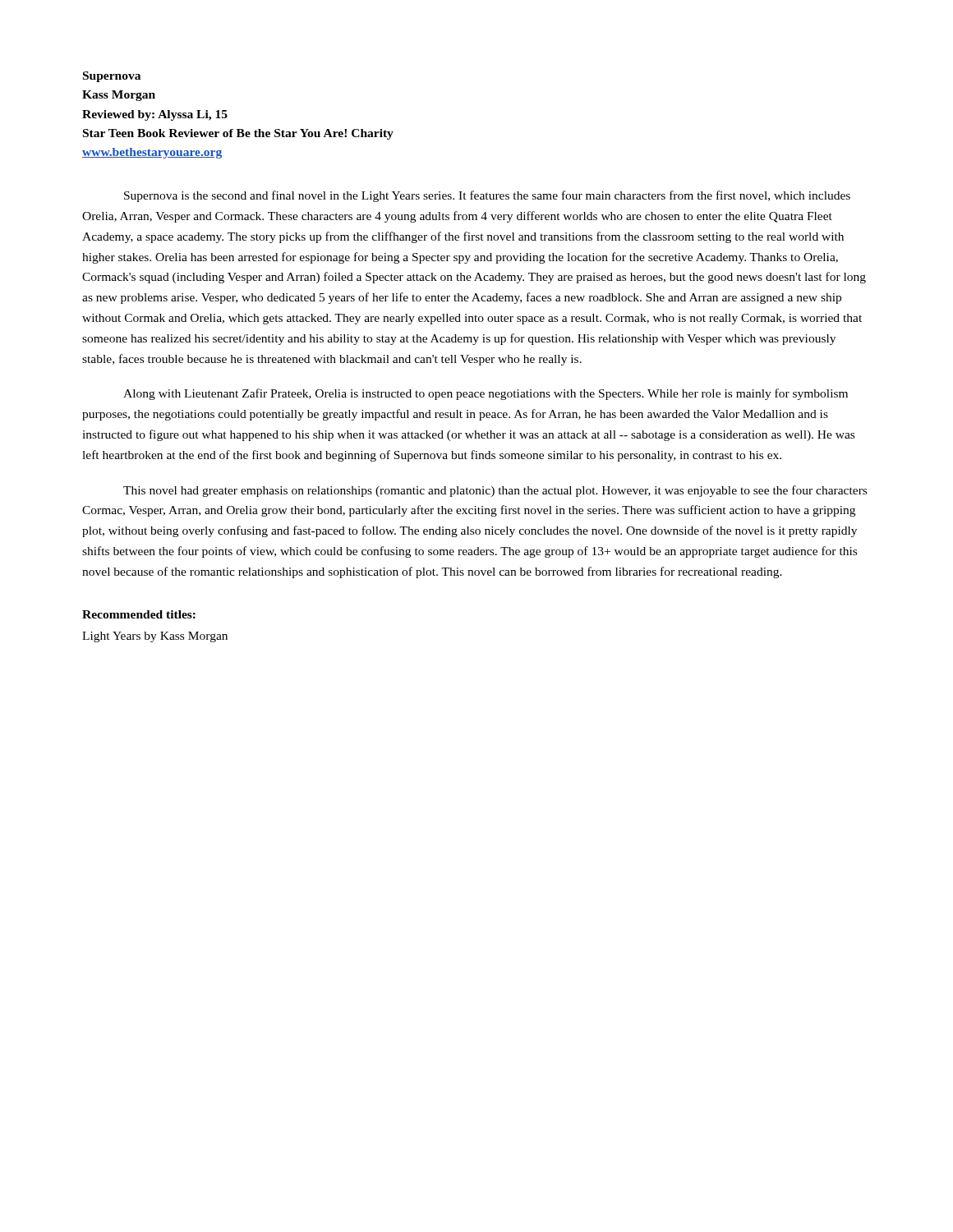The height and width of the screenshot is (1232, 953).
Task: Select the text block containing "Supernova is the second and final novel"
Action: pos(476,277)
